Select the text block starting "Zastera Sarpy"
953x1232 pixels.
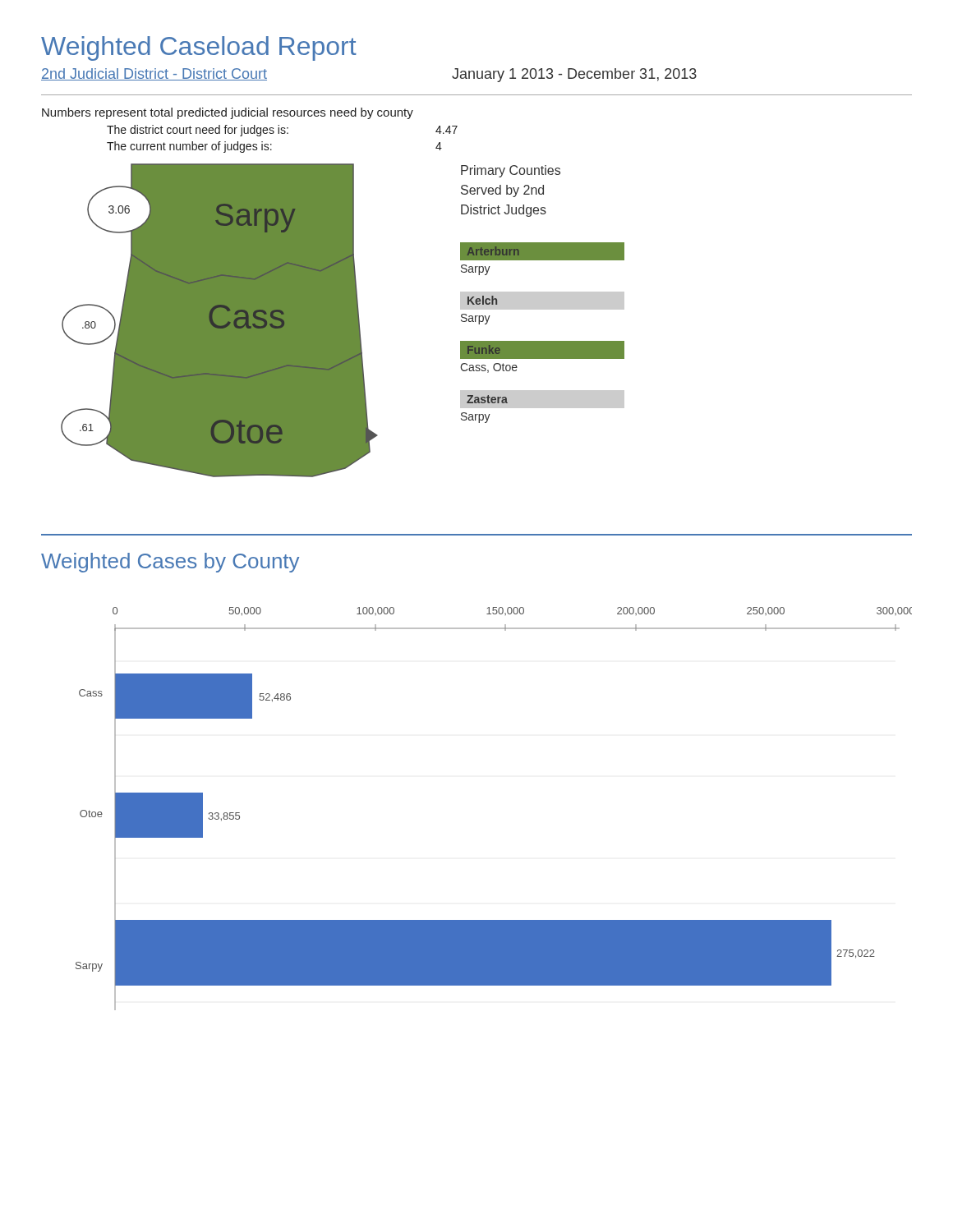tap(542, 407)
